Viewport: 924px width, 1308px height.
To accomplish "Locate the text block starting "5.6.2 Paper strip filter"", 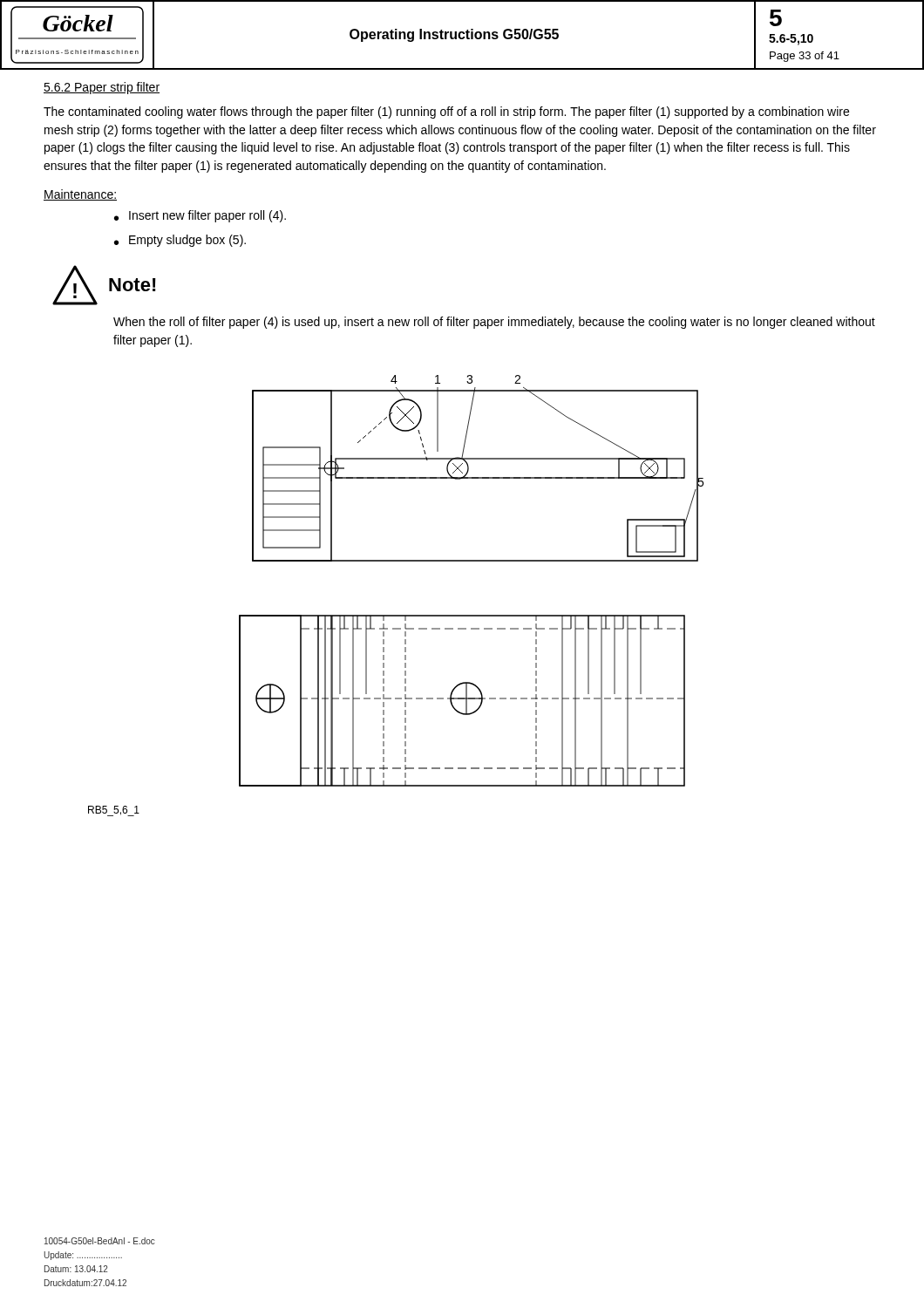I will coord(102,87).
